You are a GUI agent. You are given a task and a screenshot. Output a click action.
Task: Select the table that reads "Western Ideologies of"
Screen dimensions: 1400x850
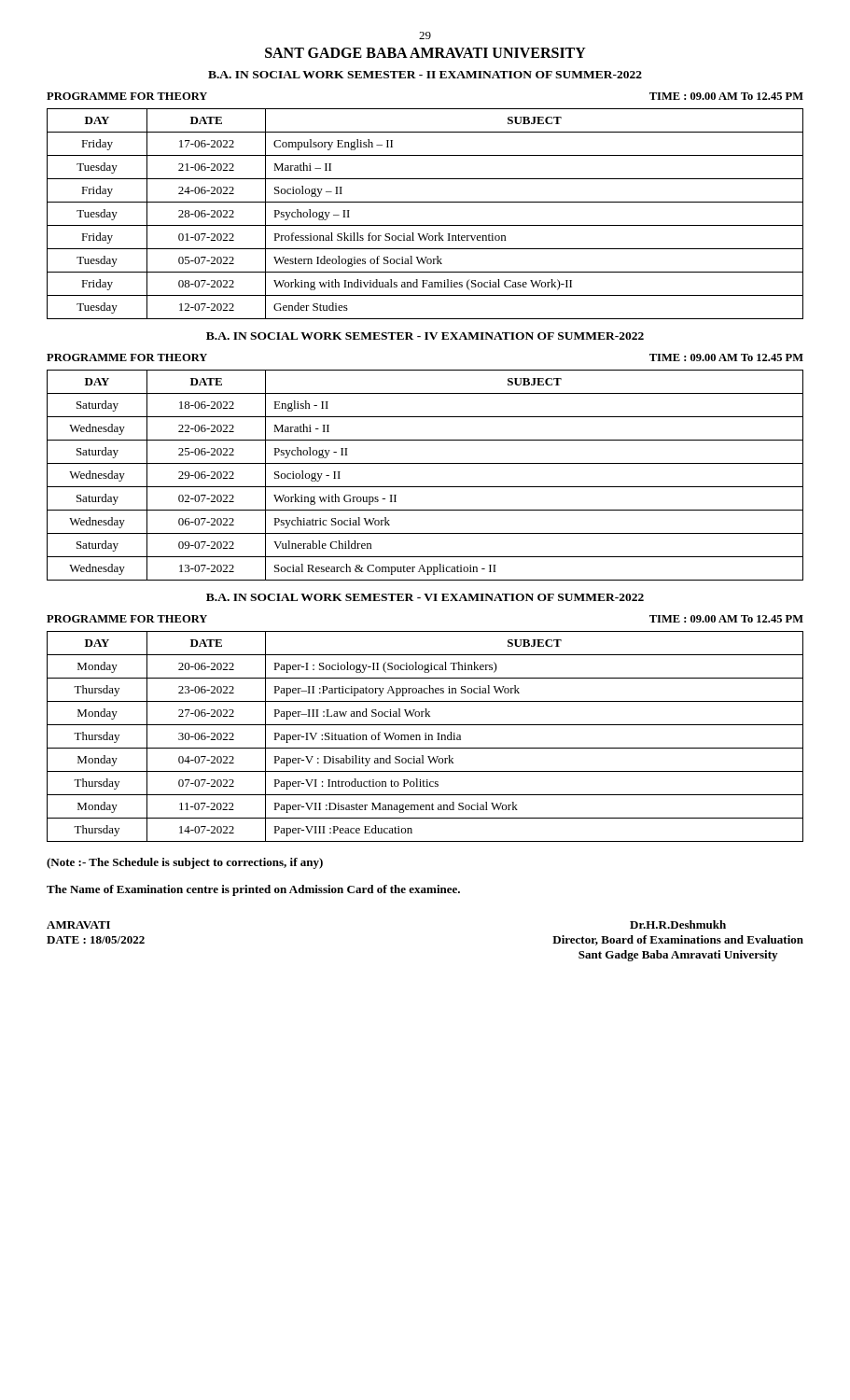pos(425,214)
